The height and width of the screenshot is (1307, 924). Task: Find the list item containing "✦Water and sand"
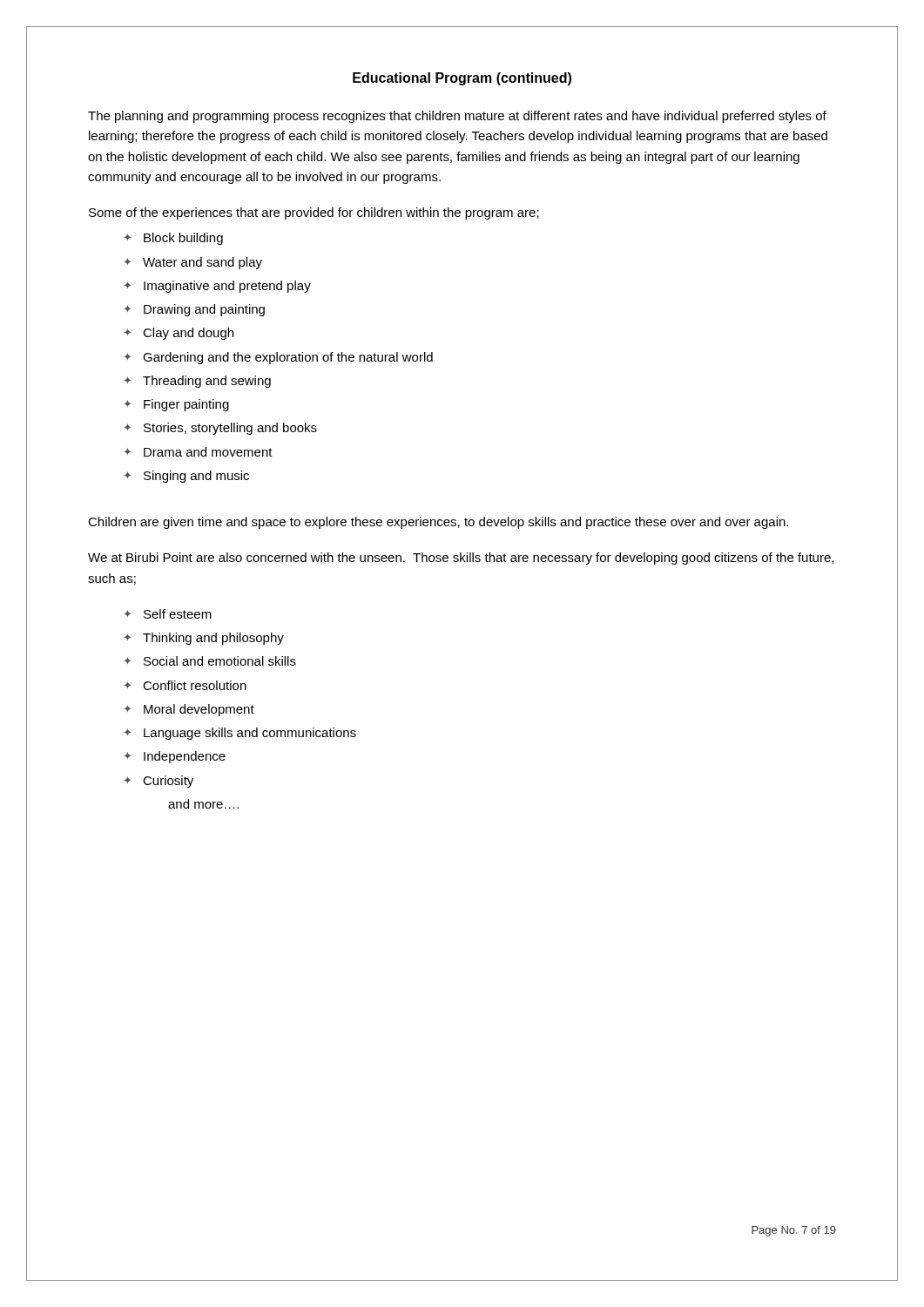pyautogui.click(x=192, y=261)
